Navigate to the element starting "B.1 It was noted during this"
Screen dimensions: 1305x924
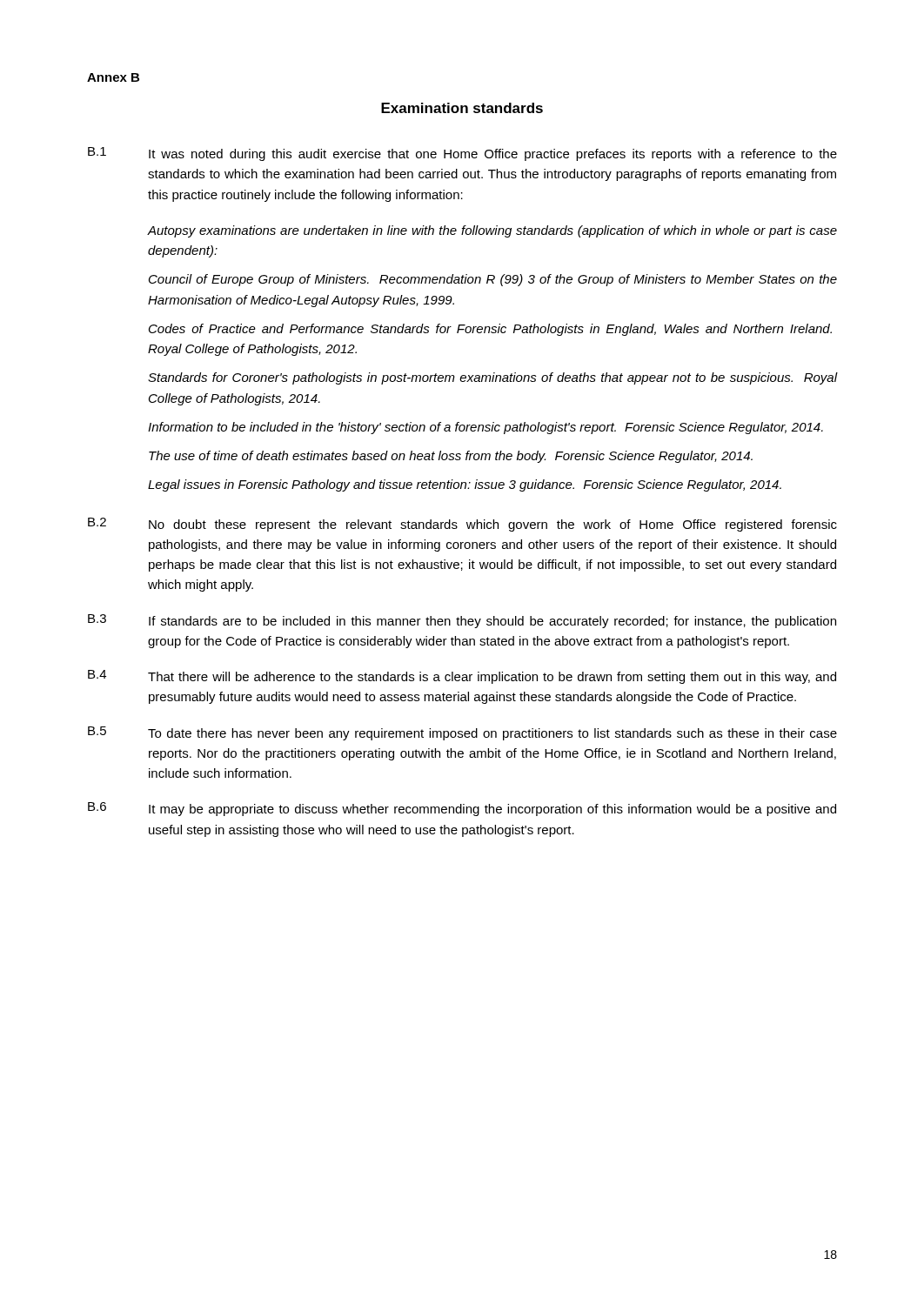462,174
